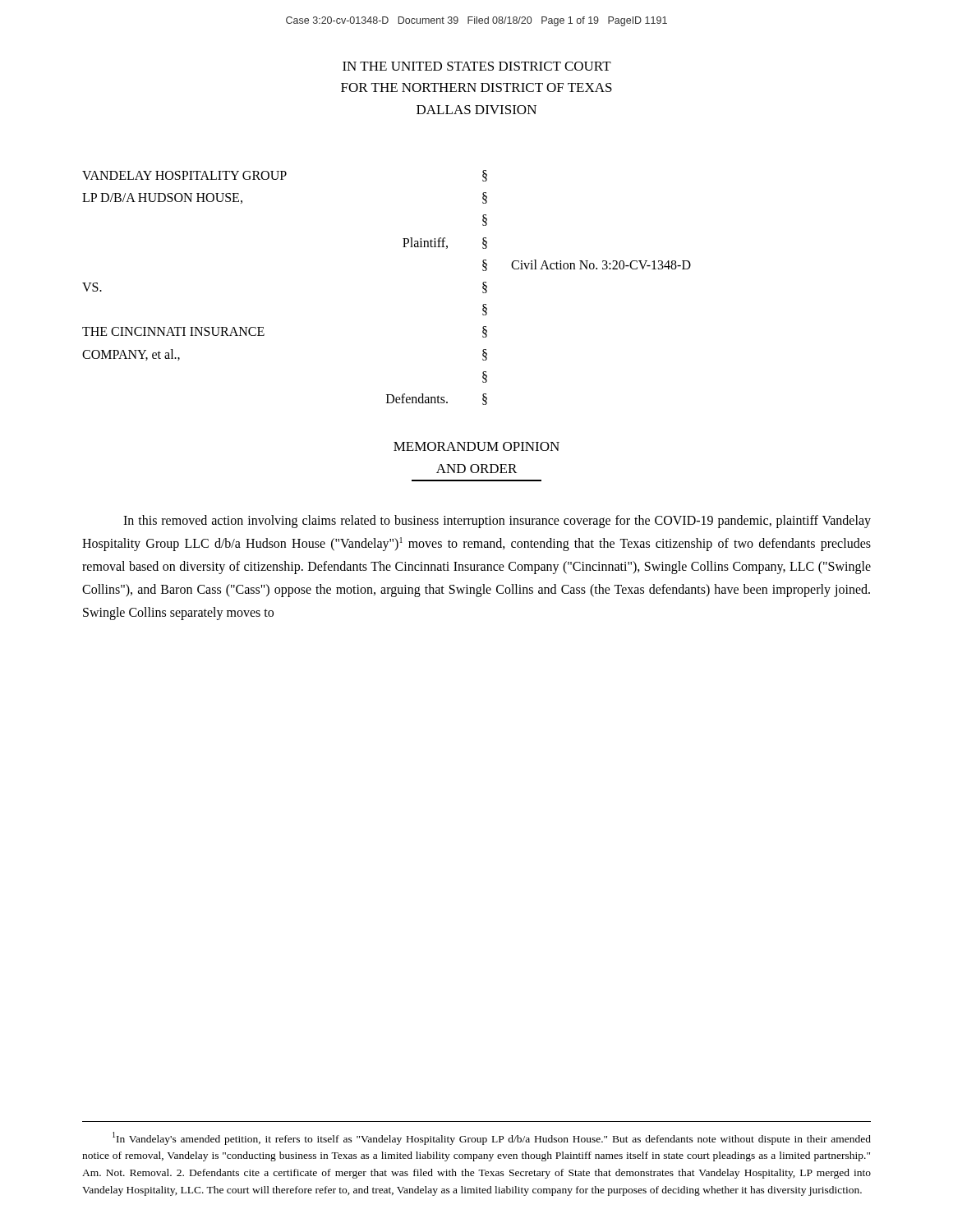
Task: Locate the text starting "In this removed action"
Action: coord(476,567)
